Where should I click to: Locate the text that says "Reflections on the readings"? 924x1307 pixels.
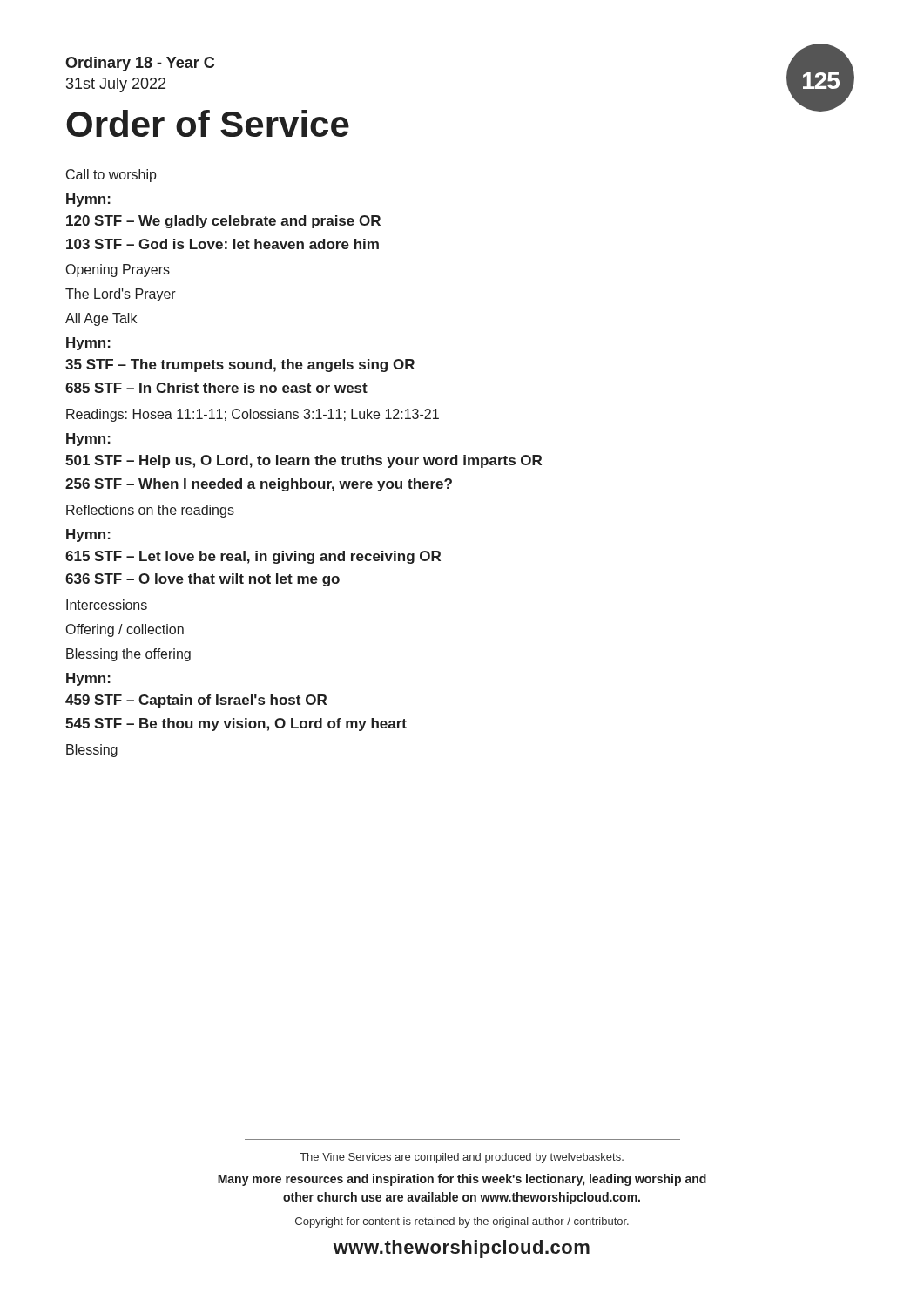150,510
